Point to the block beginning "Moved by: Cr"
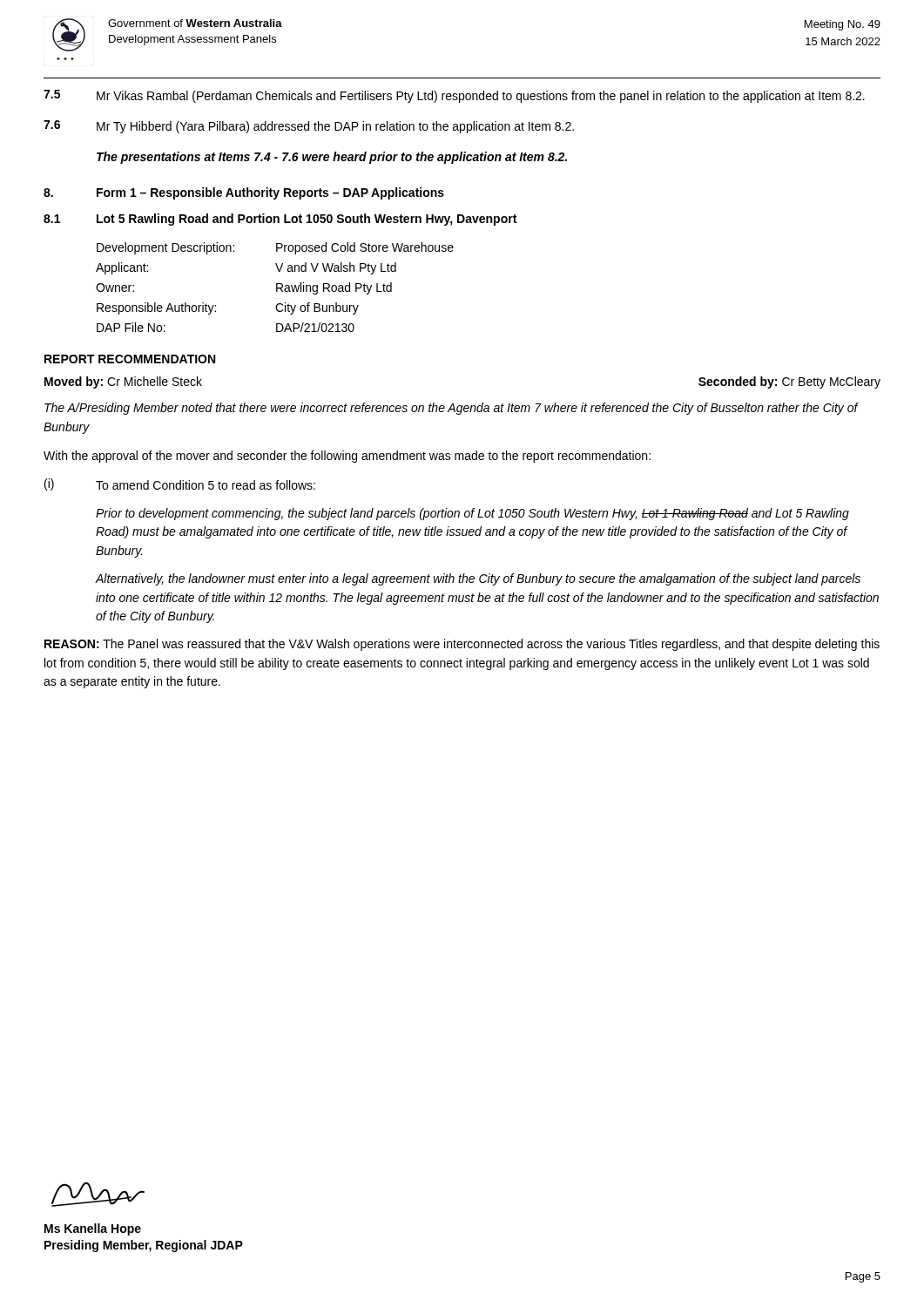924x1307 pixels. coord(118,382)
